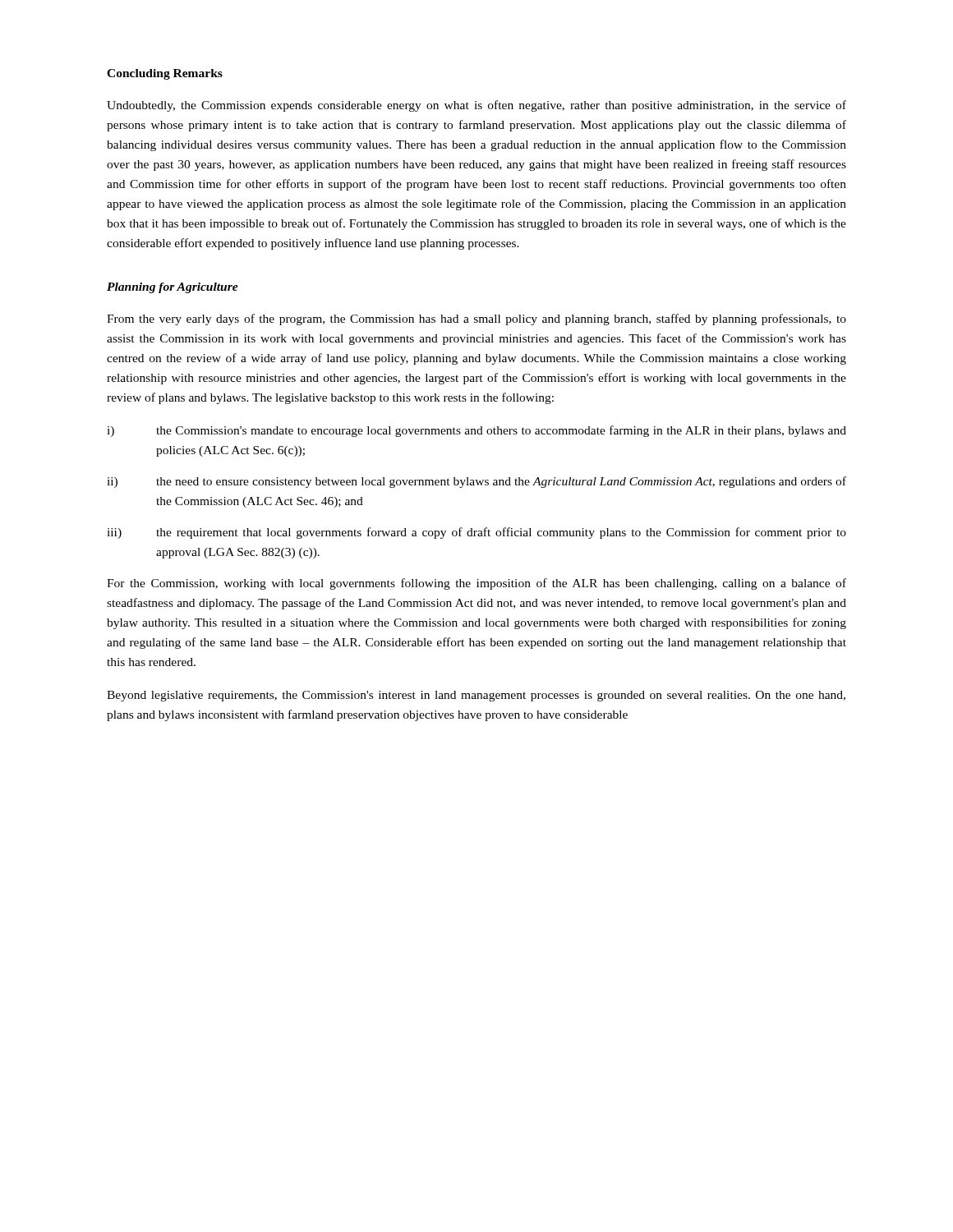Screen dimensions: 1232x953
Task: Where is the passage that starts "For the Commission, working with"?
Action: (476, 623)
